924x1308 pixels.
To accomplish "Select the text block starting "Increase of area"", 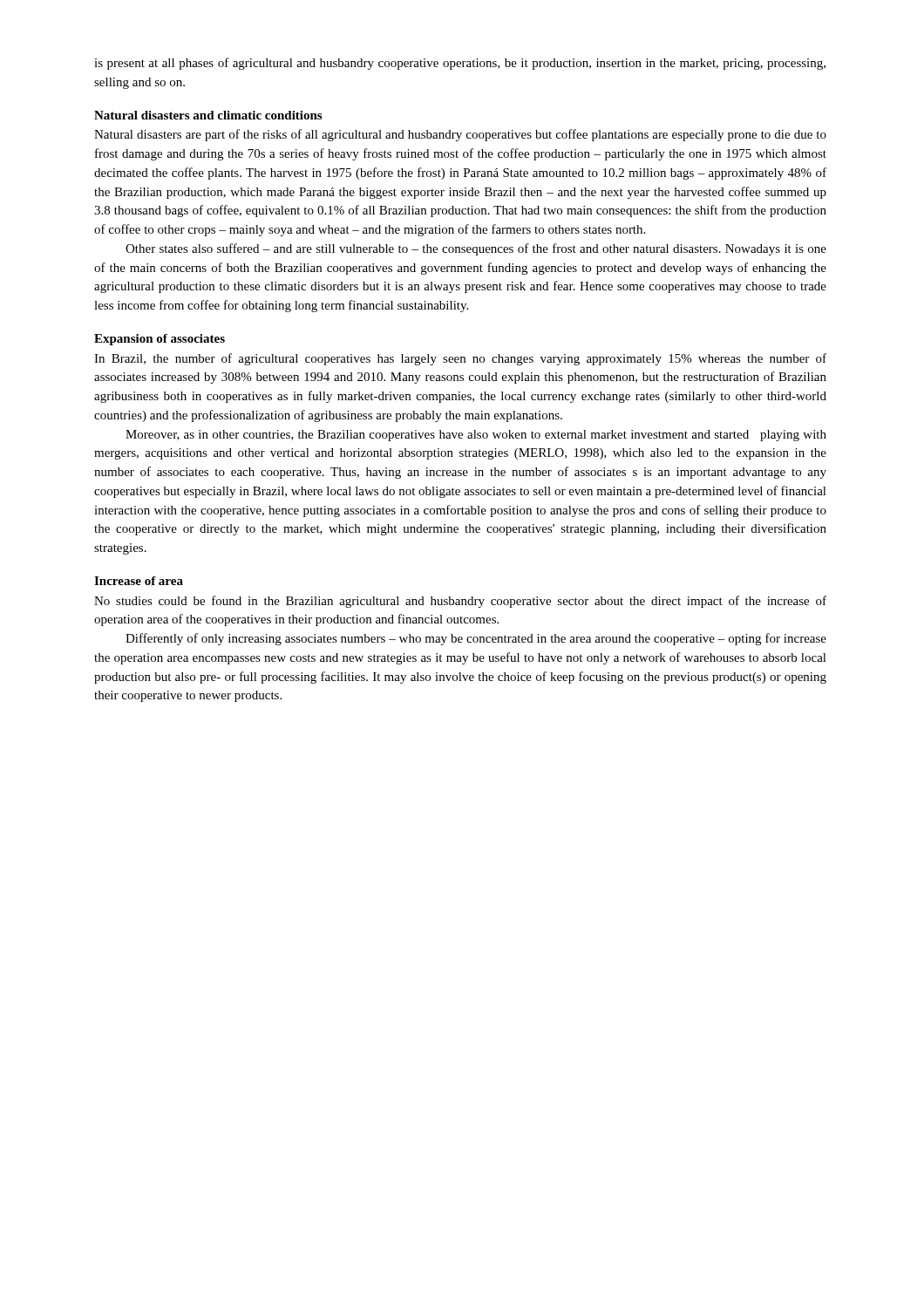I will pyautogui.click(x=139, y=581).
